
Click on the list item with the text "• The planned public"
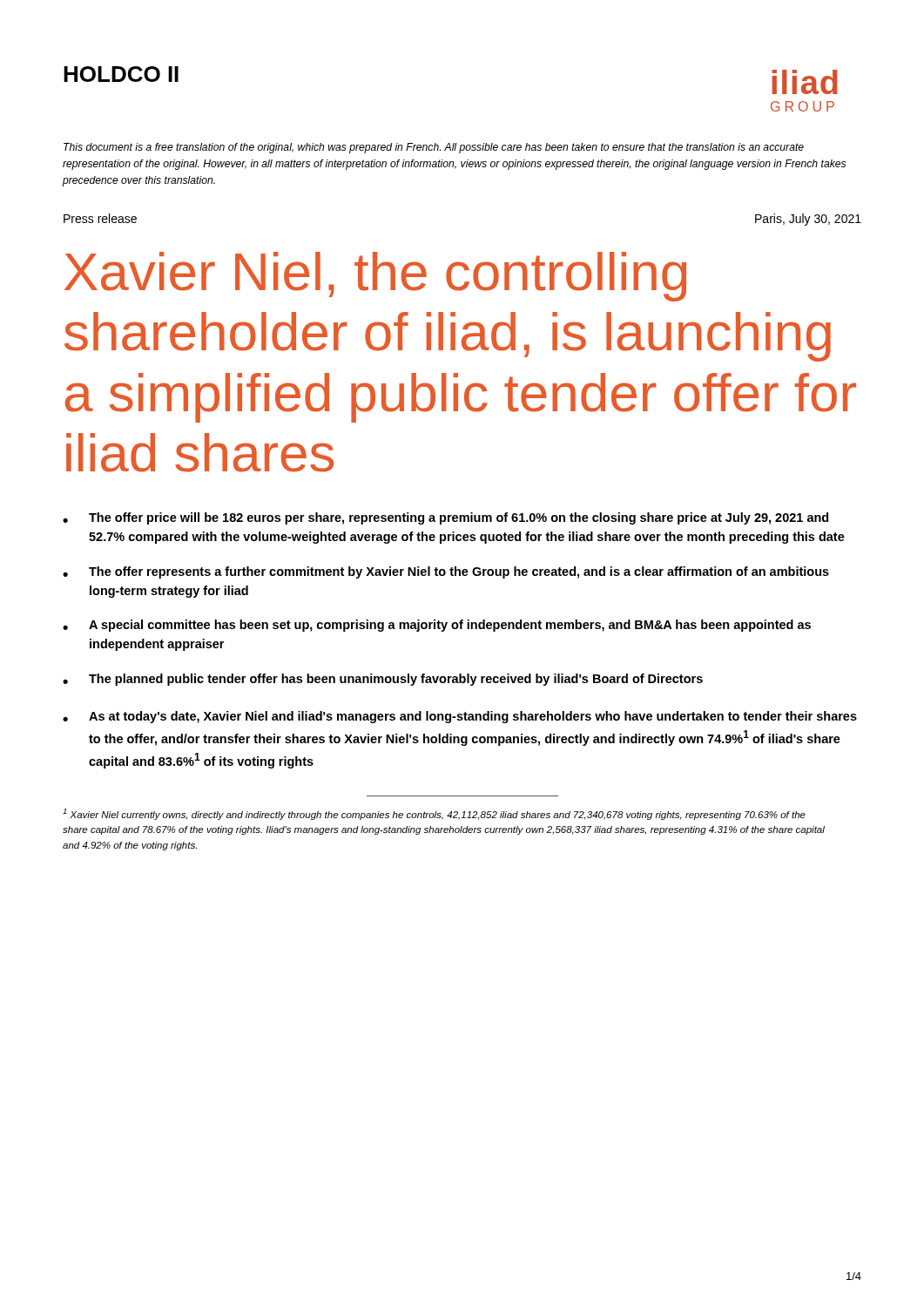(x=462, y=681)
